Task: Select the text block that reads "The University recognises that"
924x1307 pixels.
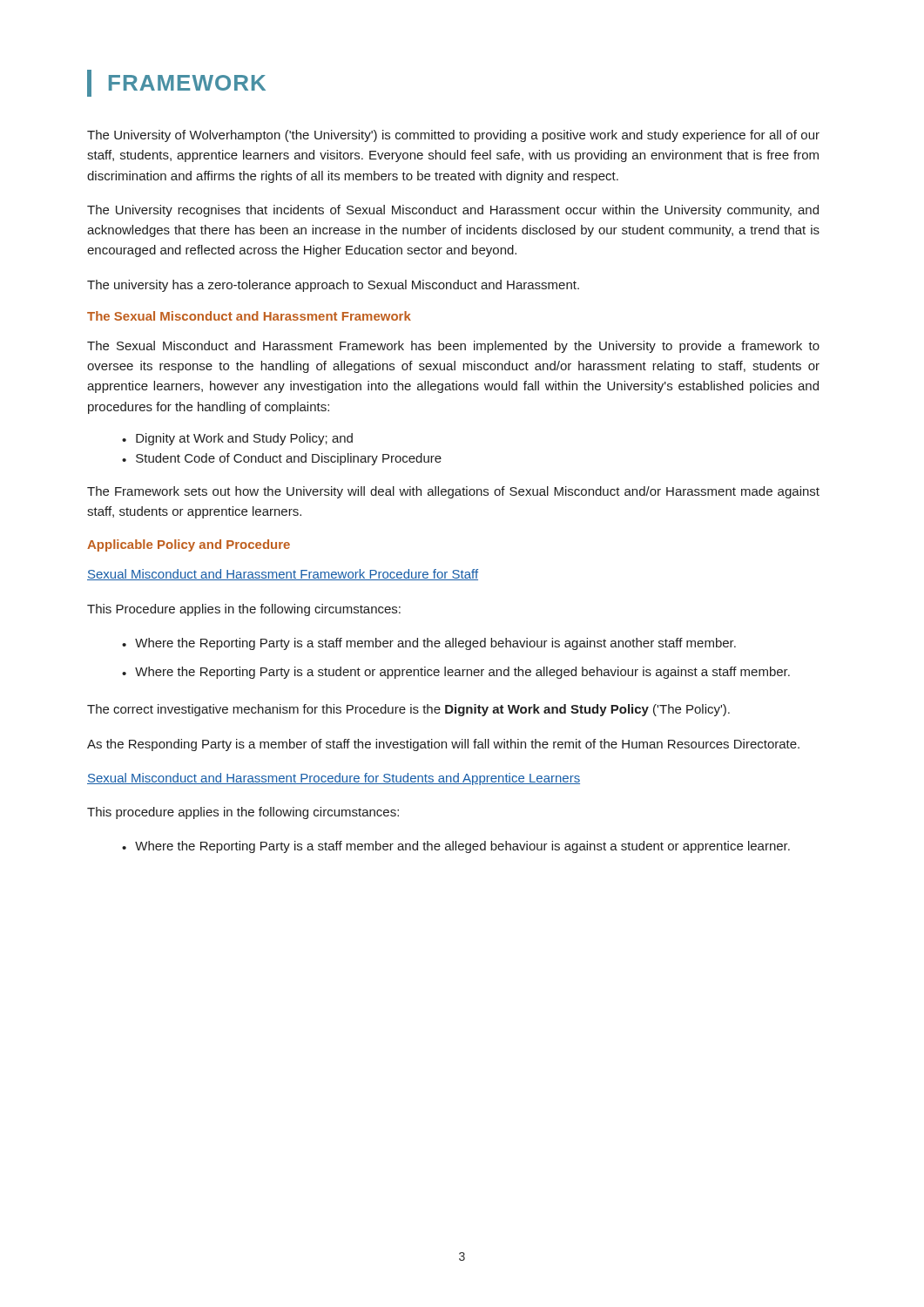Action: click(x=453, y=230)
